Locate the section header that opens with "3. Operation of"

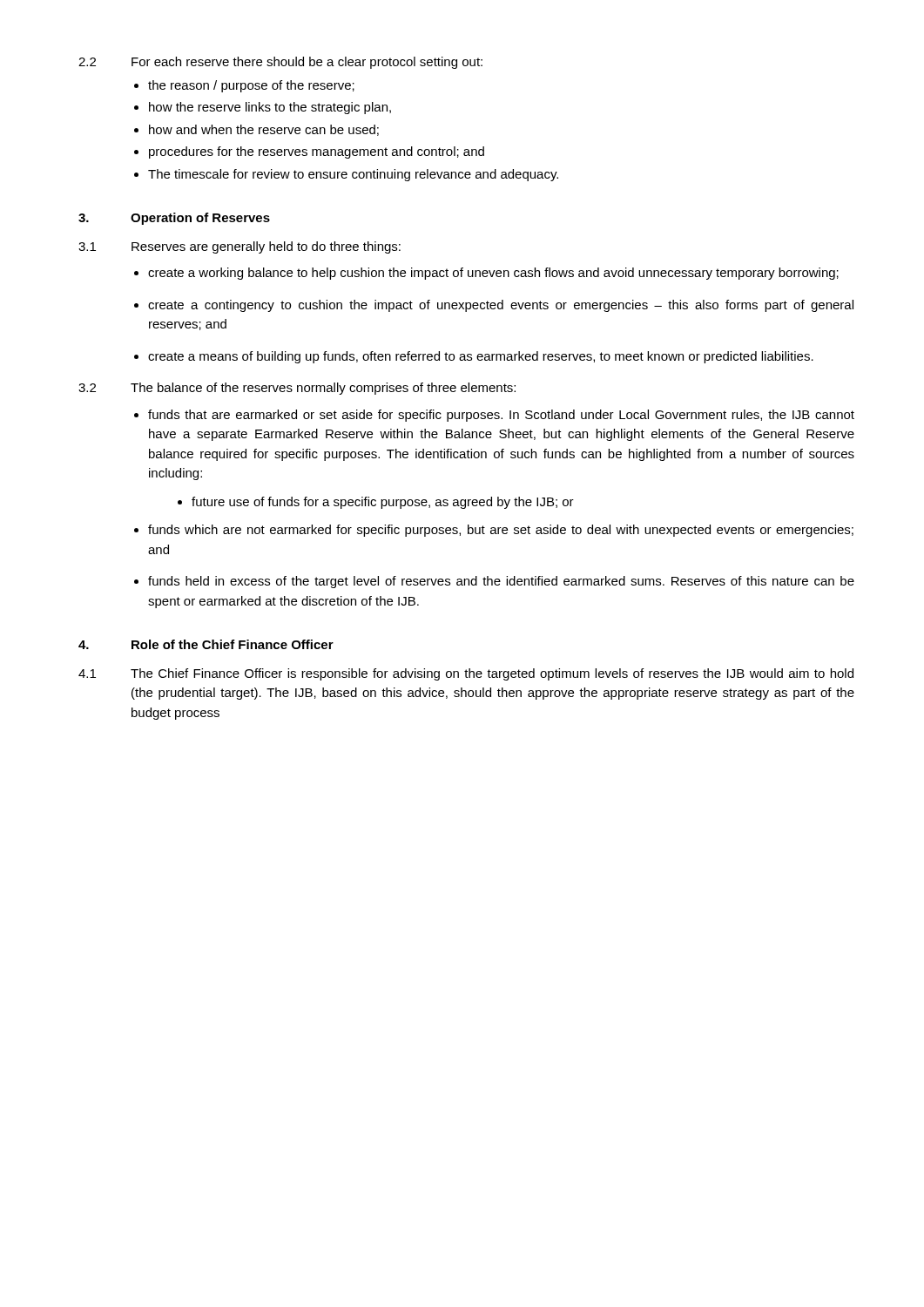point(174,218)
